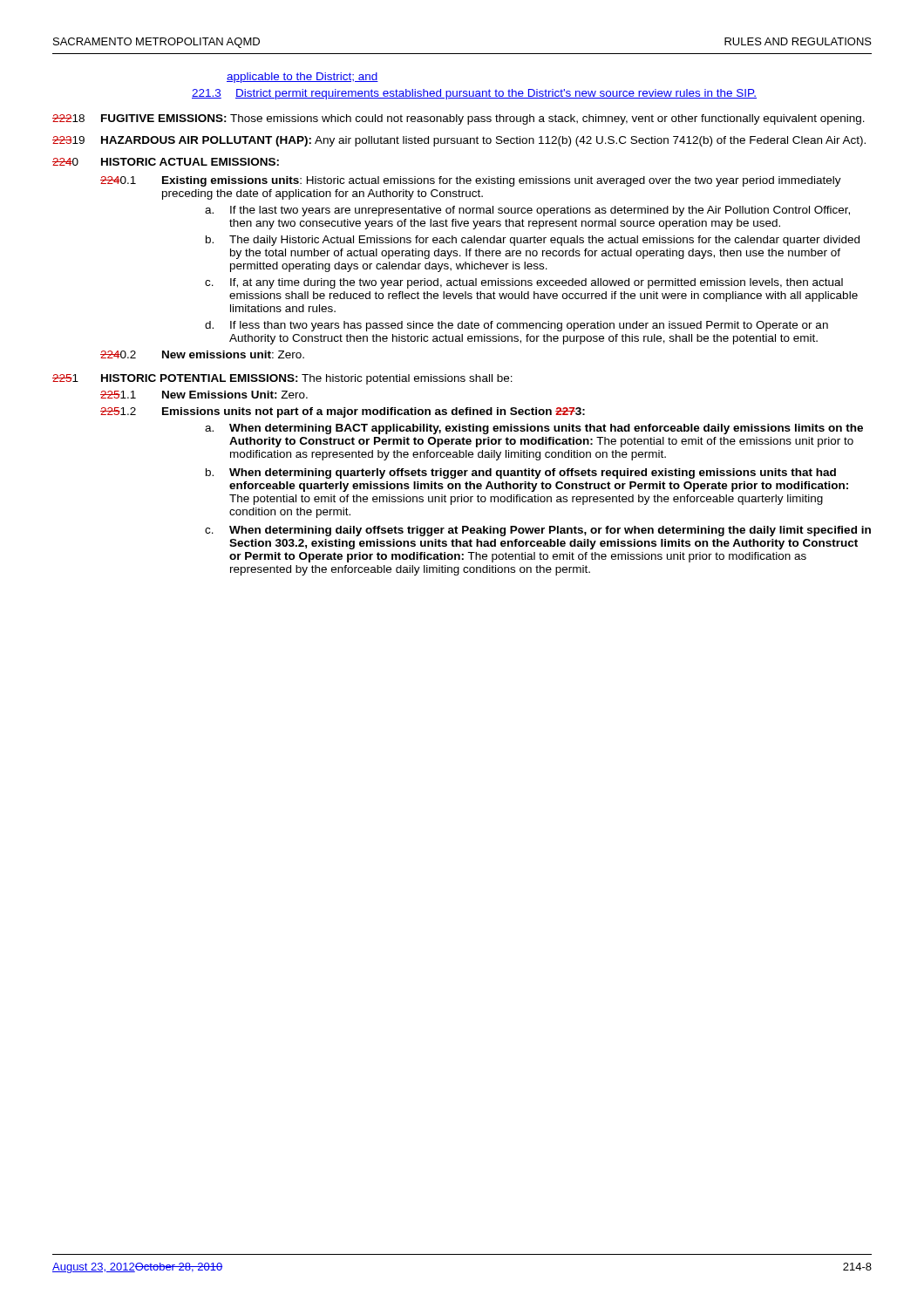Where does it say "2240.2 New emissions unit: Zero."?
The image size is (924, 1308).
[203, 354]
